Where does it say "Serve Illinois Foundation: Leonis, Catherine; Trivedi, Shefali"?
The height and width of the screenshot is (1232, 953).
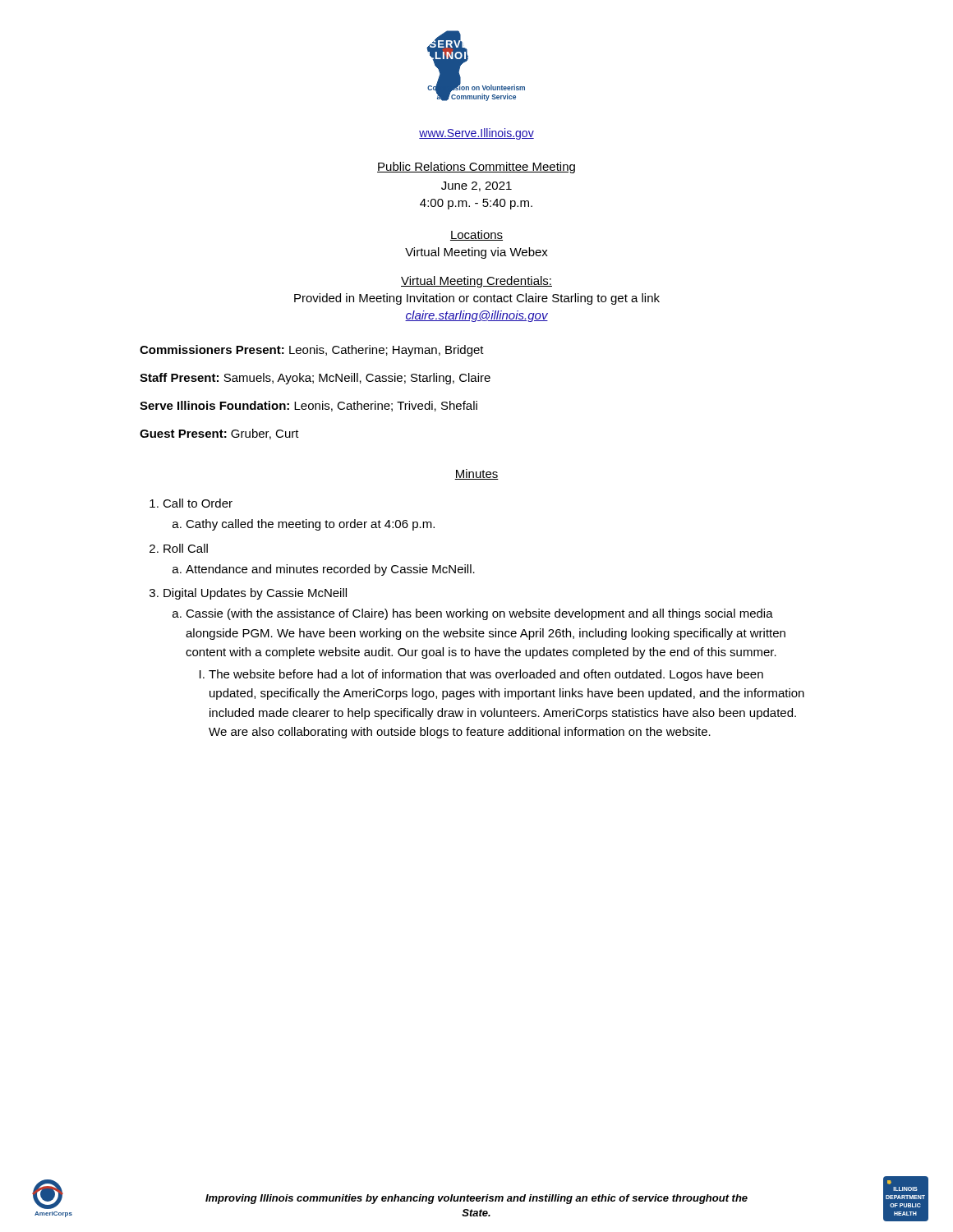[x=309, y=405]
